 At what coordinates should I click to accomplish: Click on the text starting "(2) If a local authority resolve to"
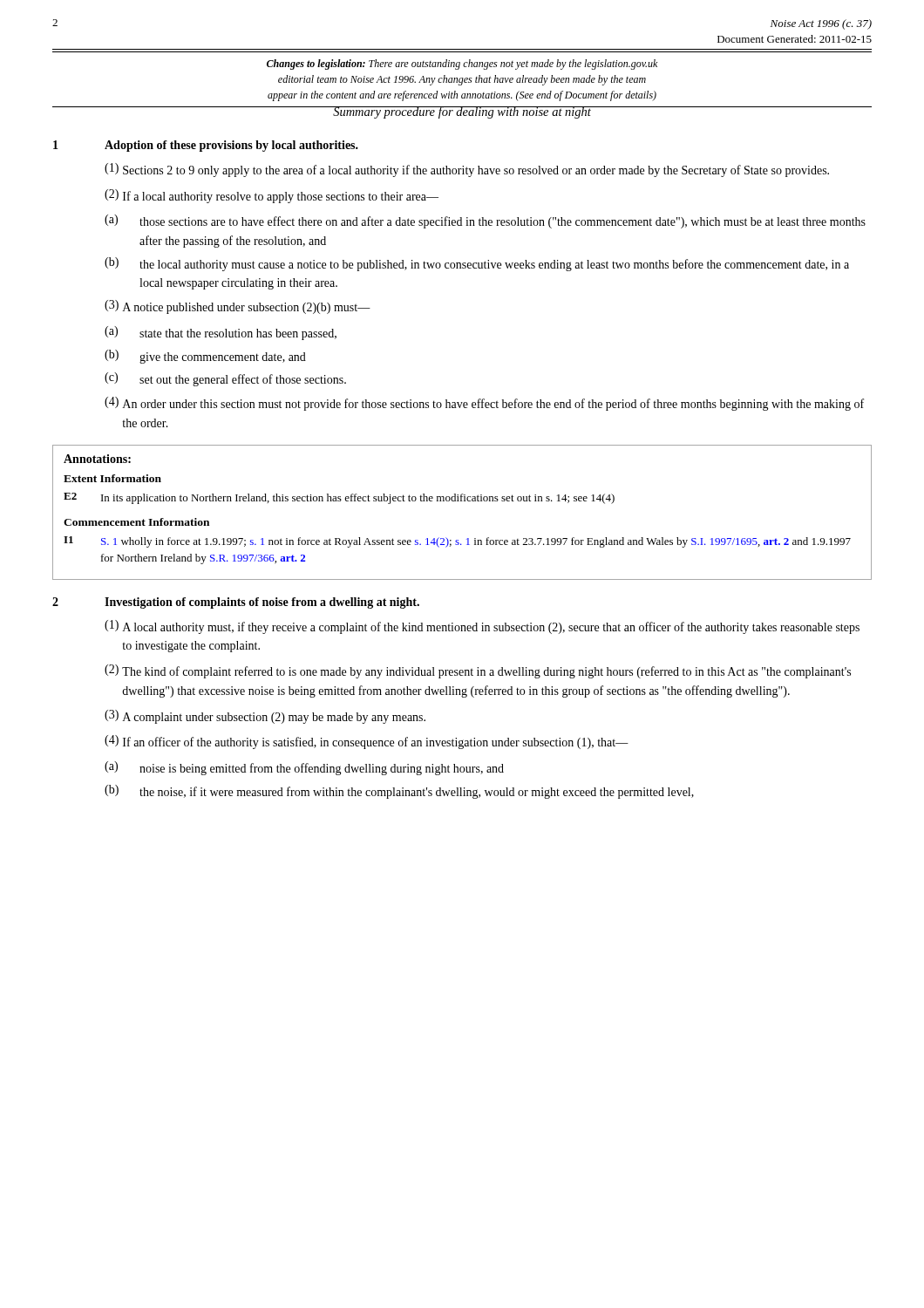click(x=272, y=196)
